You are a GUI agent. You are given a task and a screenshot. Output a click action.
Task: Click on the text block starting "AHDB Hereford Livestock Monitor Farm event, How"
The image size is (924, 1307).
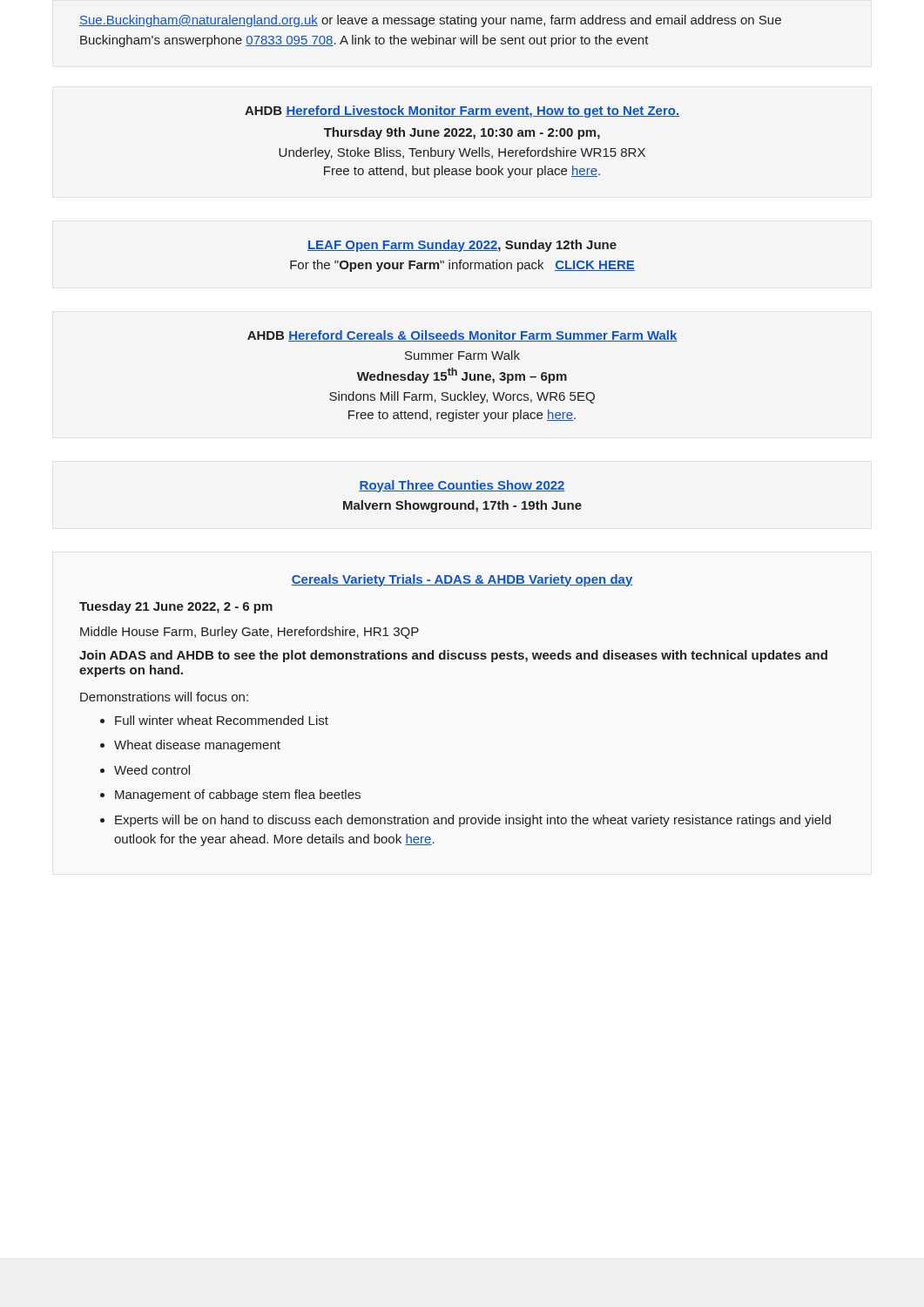(x=462, y=140)
